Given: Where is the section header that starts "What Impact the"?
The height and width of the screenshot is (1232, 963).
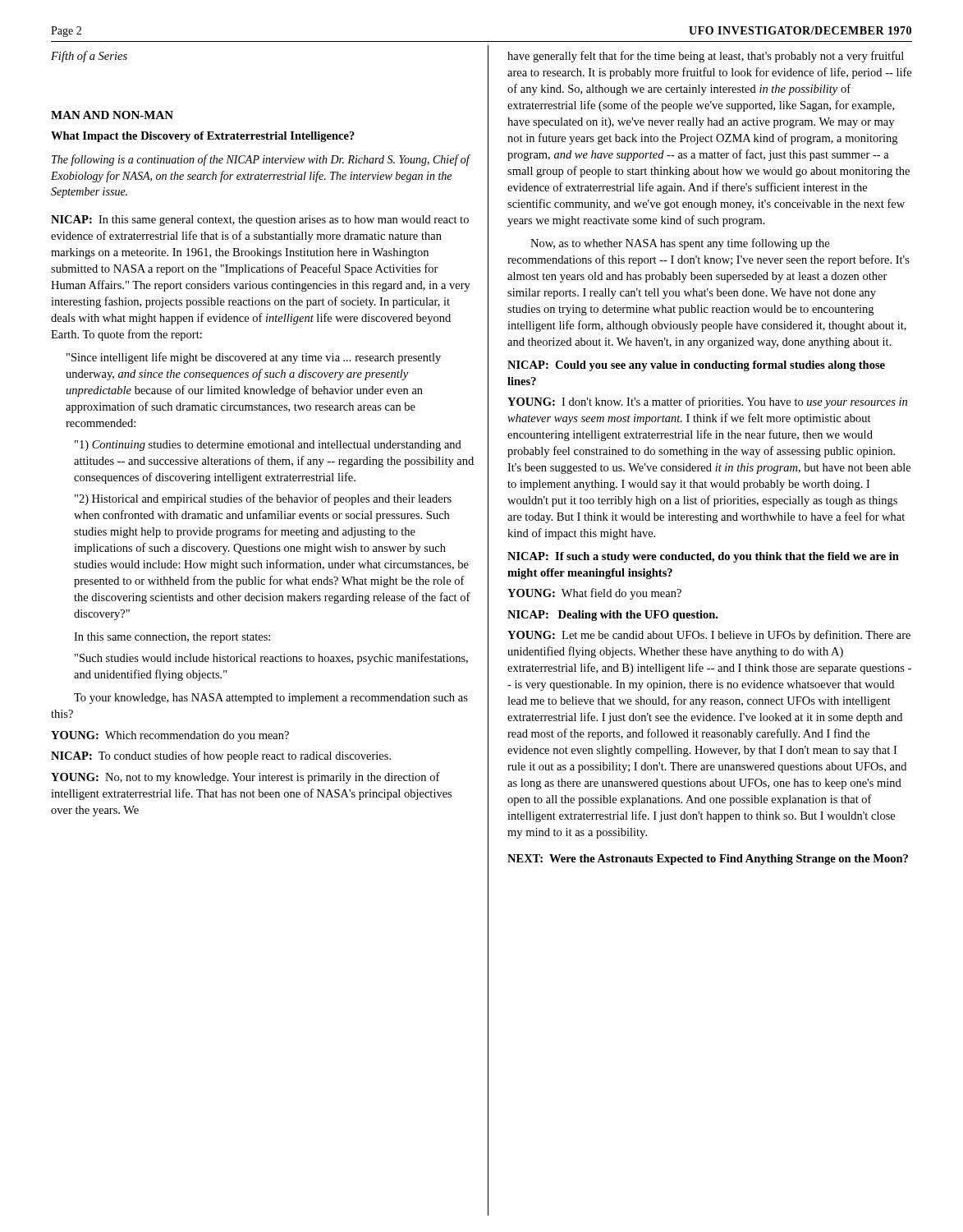Looking at the screenshot, I should 203,135.
